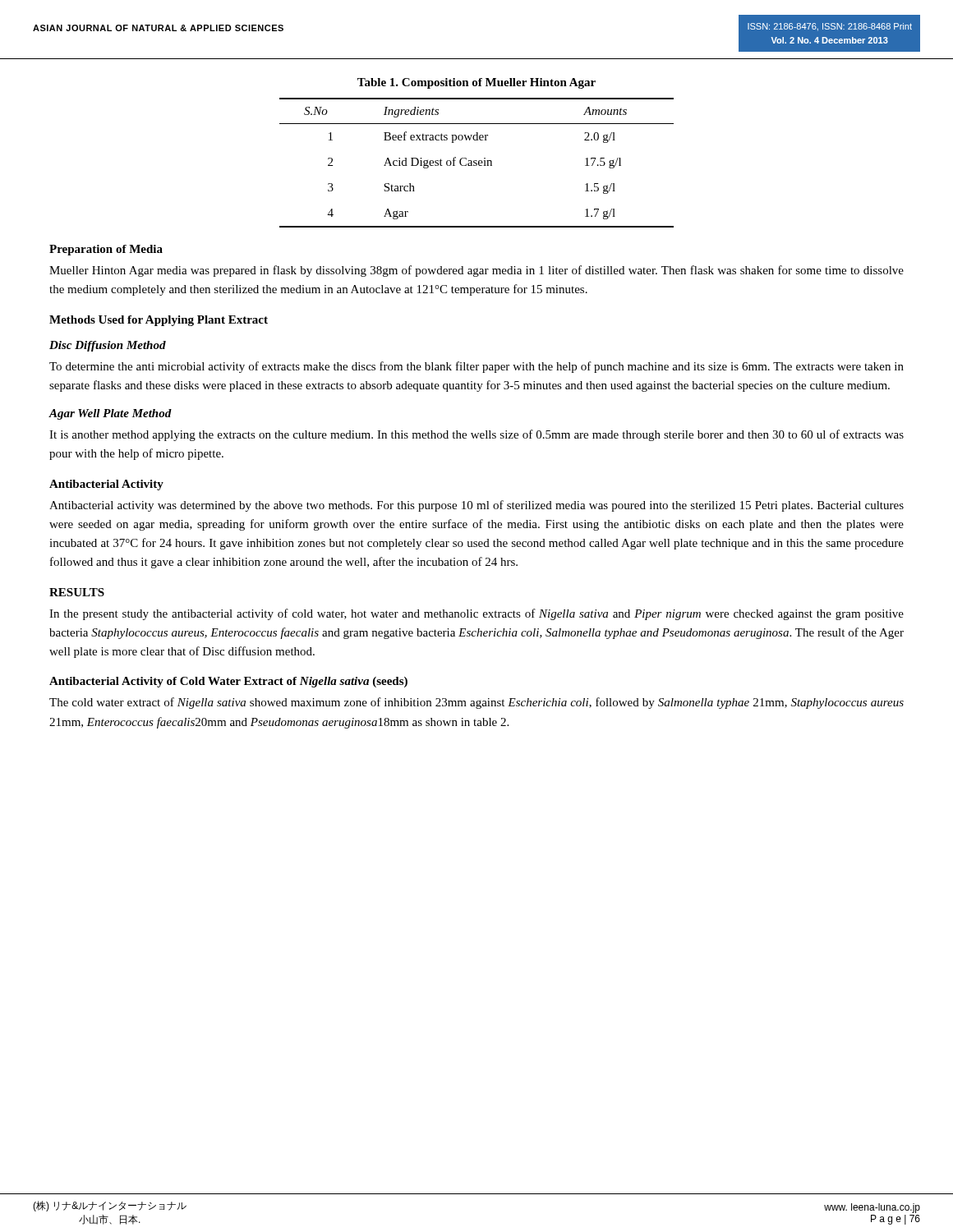Image resolution: width=953 pixels, height=1232 pixels.
Task: Locate the passage starting "Preparation of Media"
Action: point(106,249)
